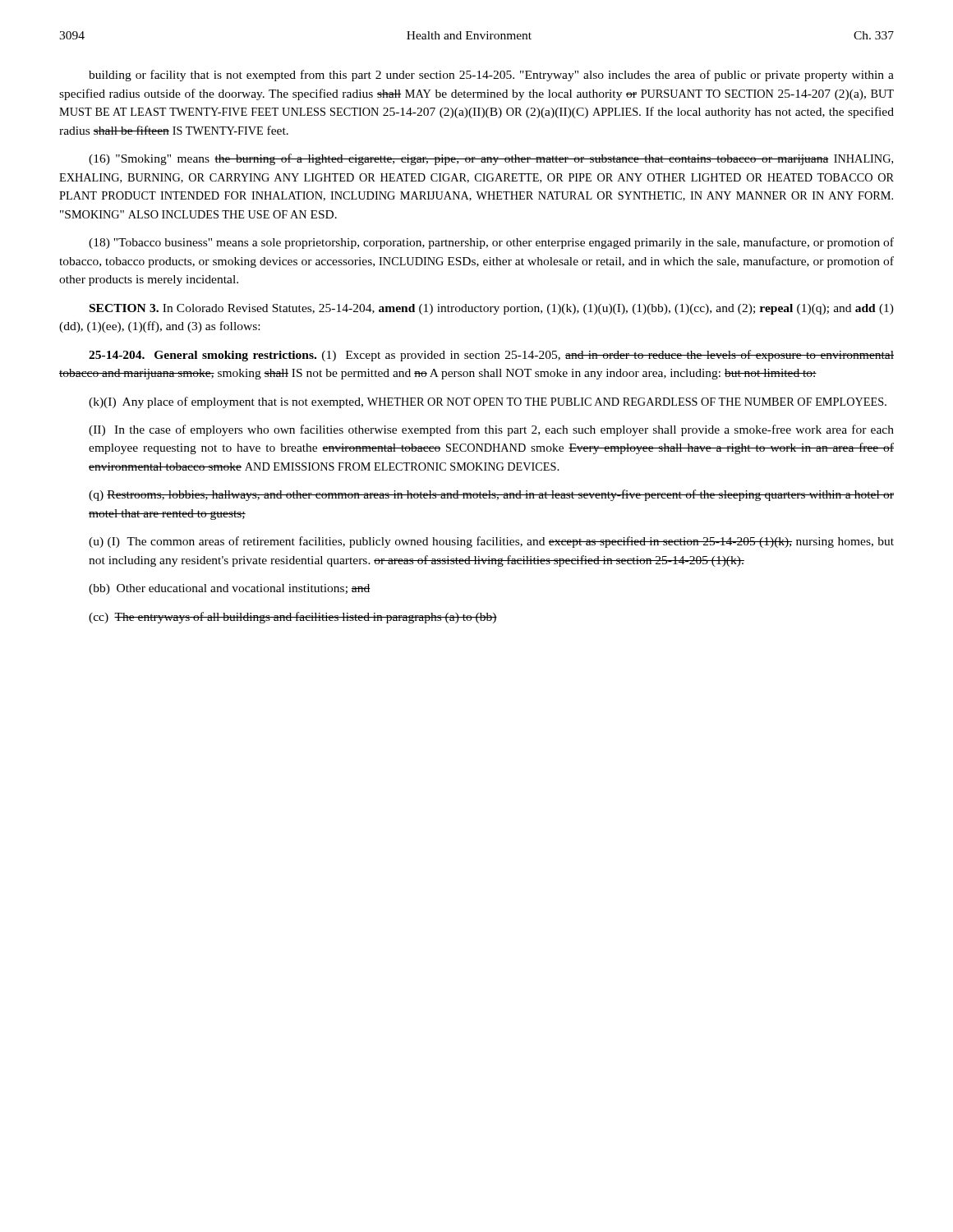Click on the text block that reads "25-14-204. General smoking restrictions. (1) Except as provided"
This screenshot has height=1232, width=953.
476,364
